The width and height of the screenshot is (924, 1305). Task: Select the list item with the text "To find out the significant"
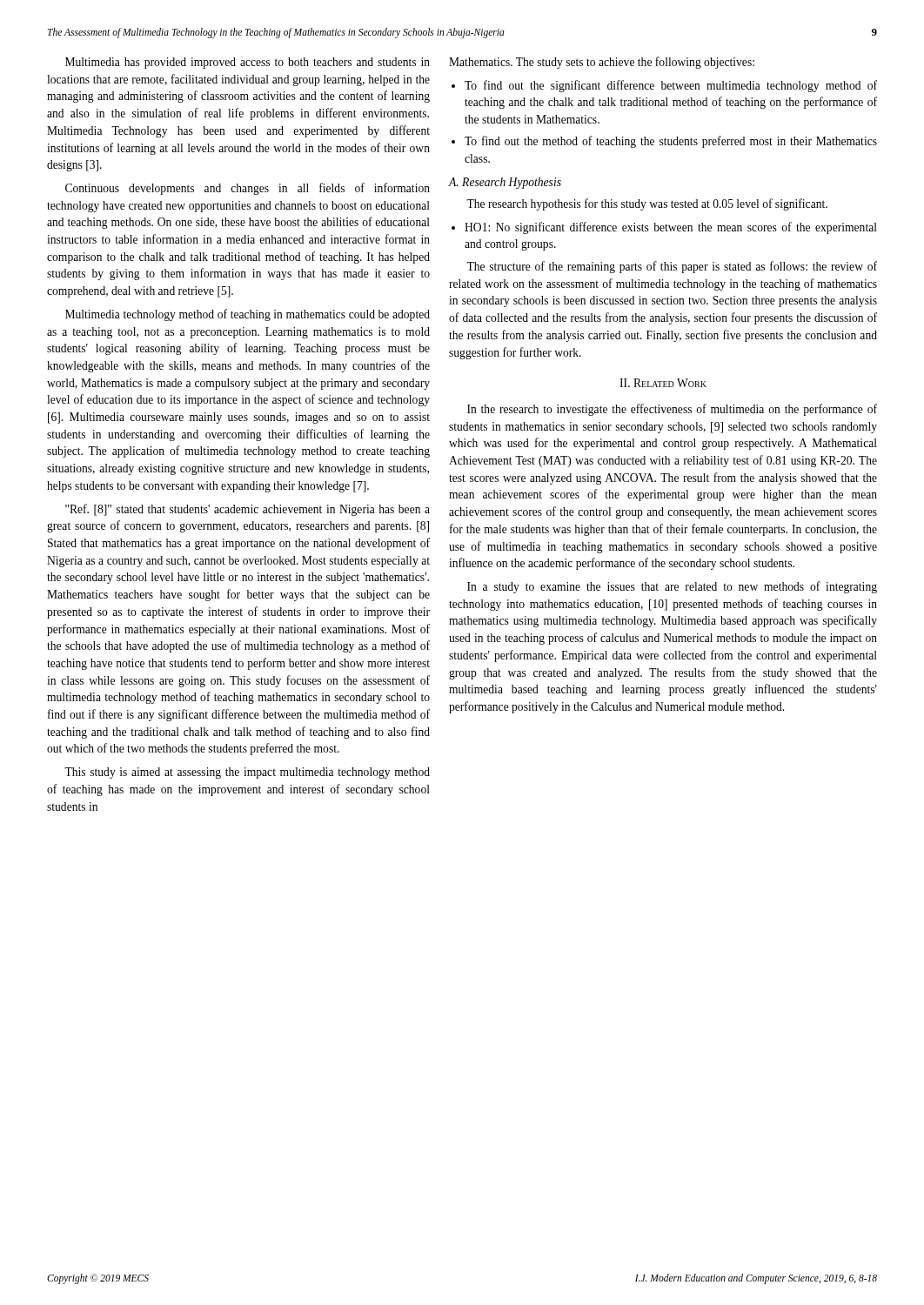(671, 103)
